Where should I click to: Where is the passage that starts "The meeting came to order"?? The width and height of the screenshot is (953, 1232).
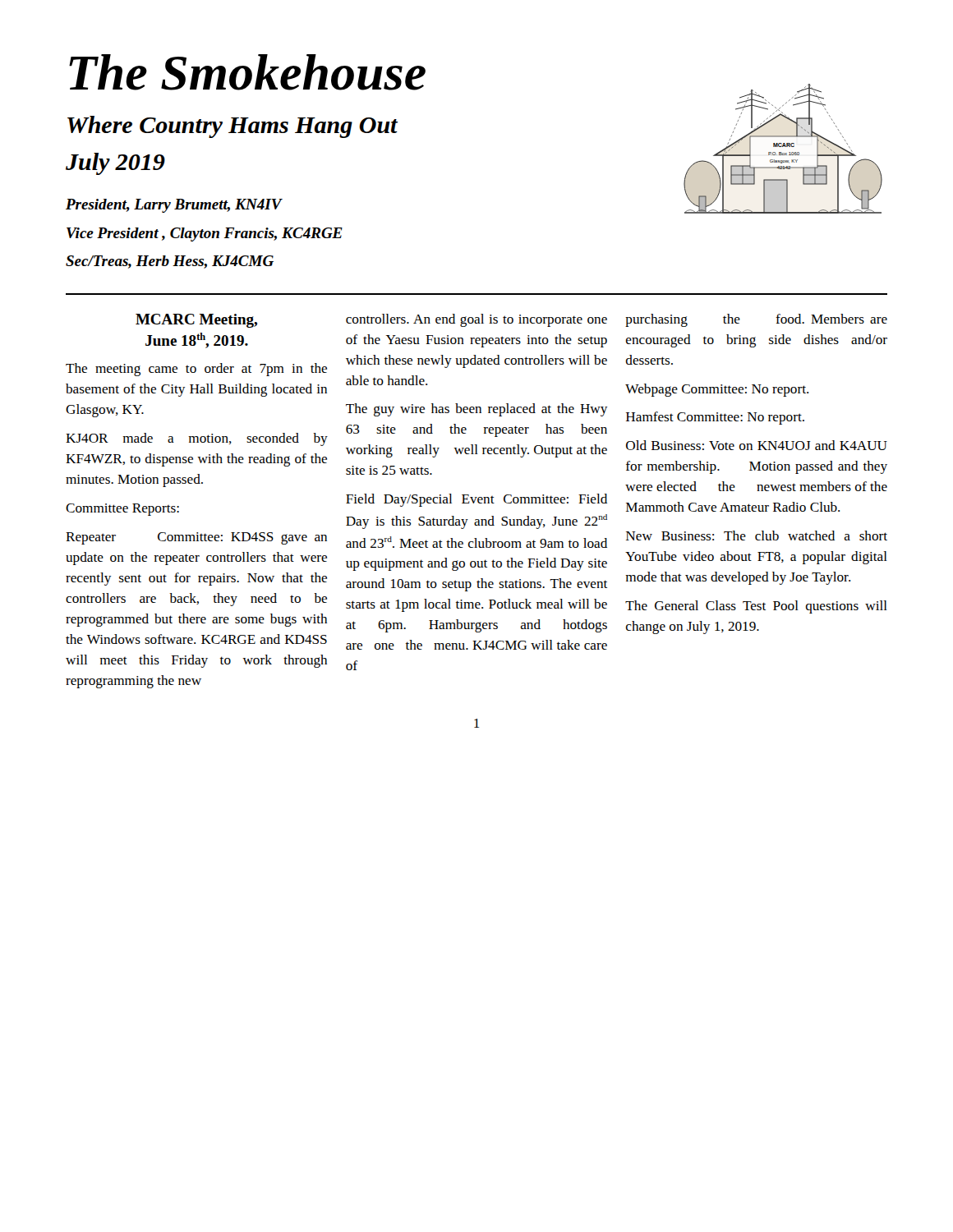[197, 525]
